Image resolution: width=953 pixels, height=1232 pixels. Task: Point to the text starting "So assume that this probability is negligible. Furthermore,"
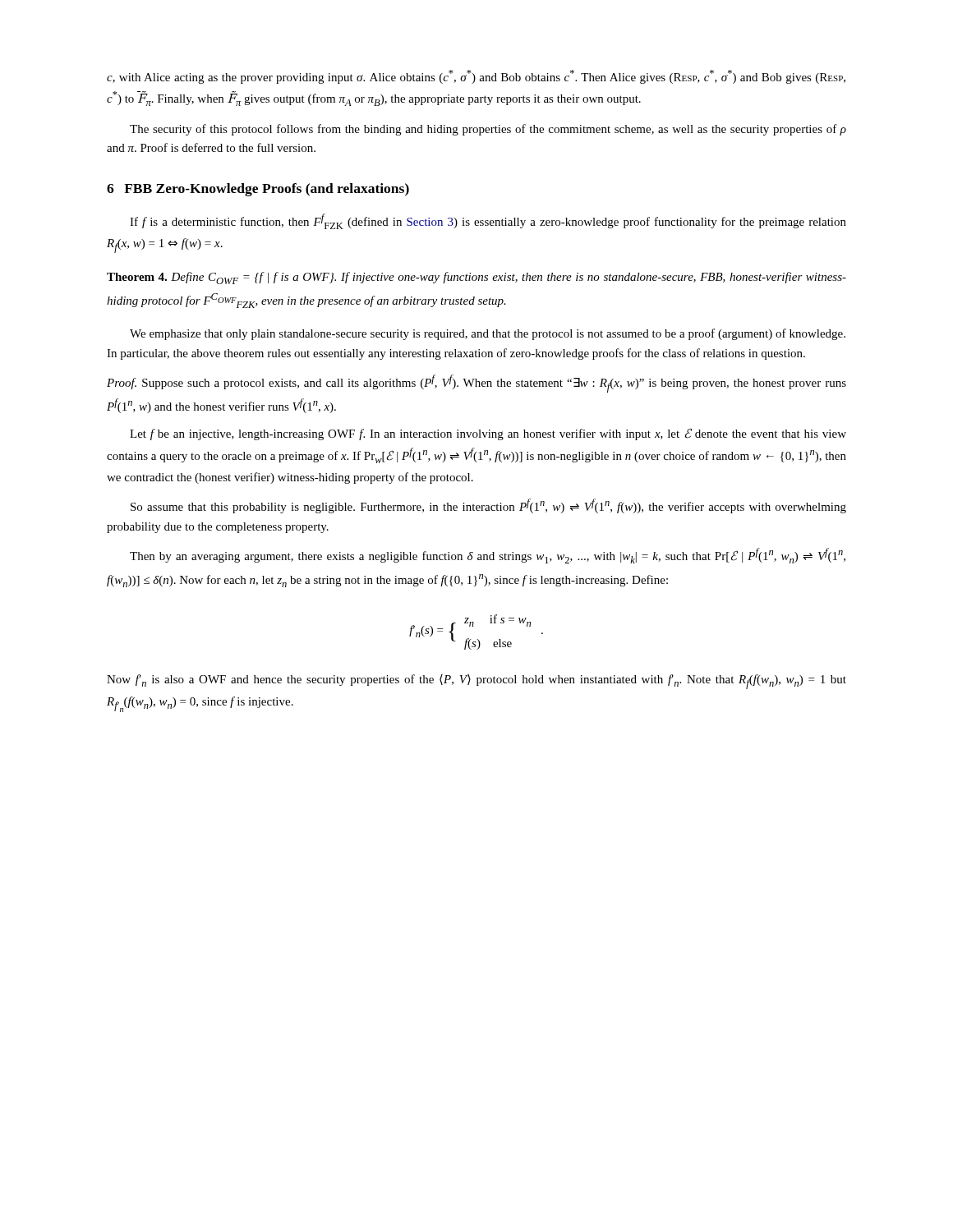pos(476,516)
